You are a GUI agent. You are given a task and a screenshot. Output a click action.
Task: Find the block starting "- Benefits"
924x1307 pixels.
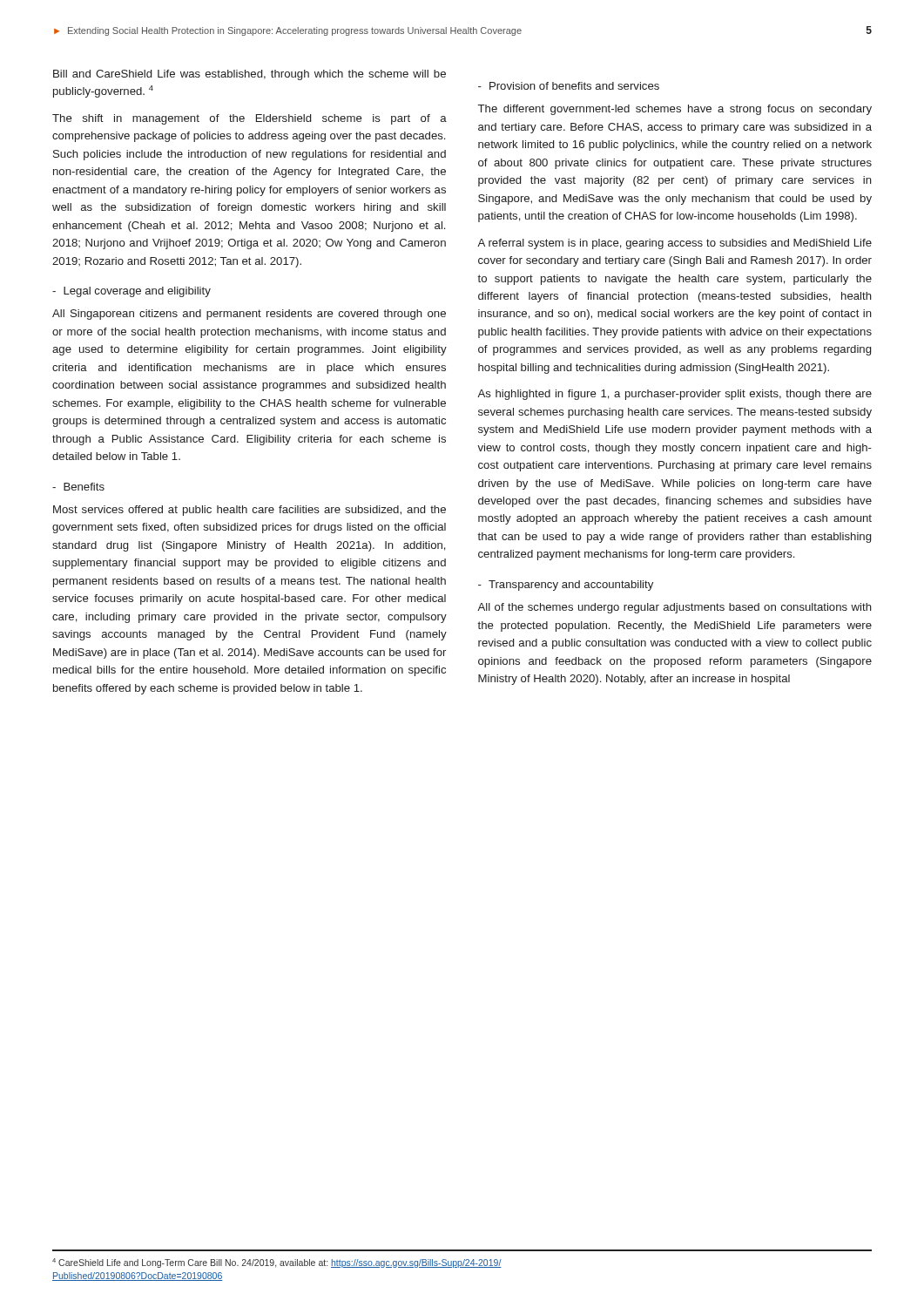click(x=78, y=487)
